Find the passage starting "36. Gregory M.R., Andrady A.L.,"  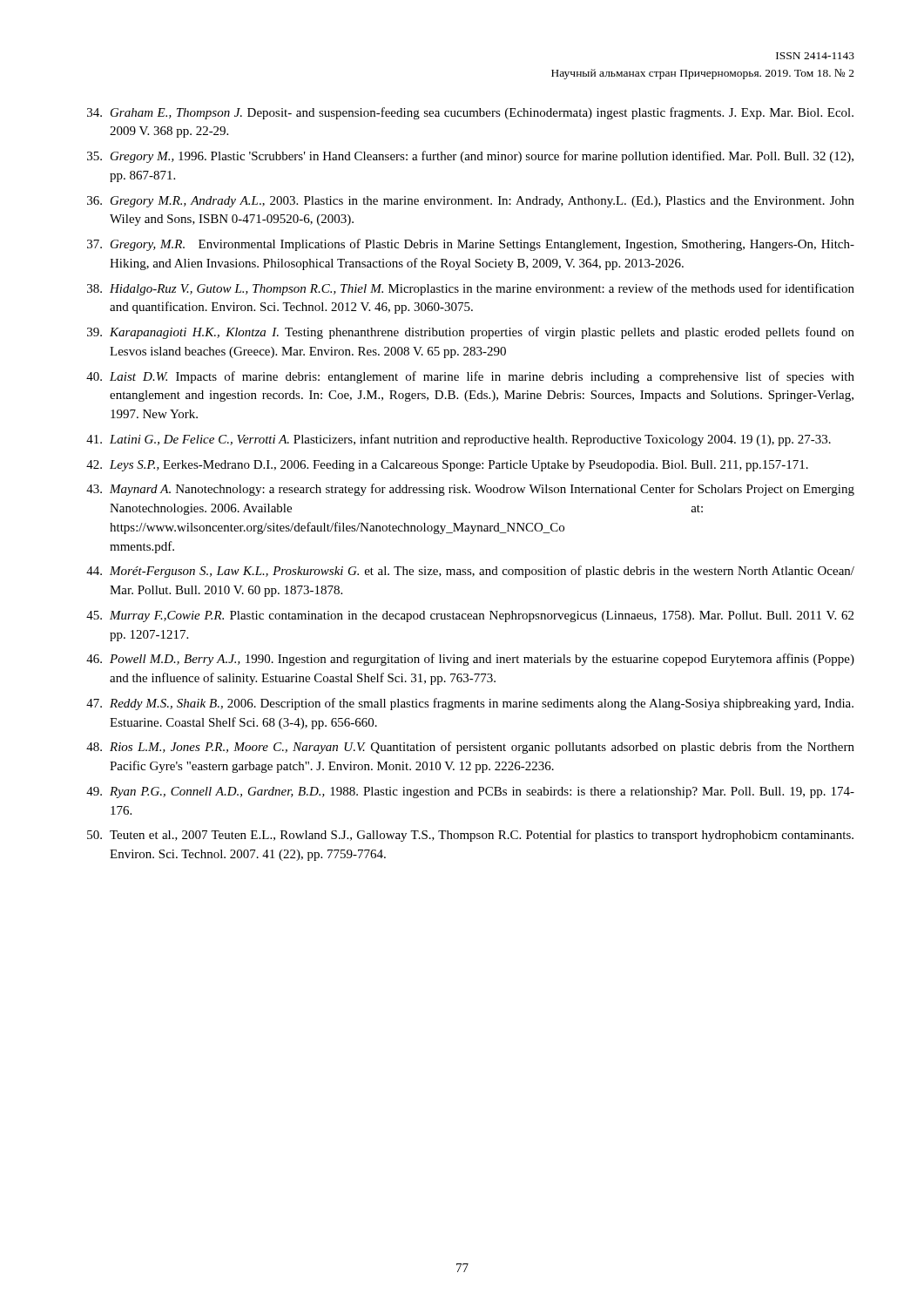click(462, 210)
